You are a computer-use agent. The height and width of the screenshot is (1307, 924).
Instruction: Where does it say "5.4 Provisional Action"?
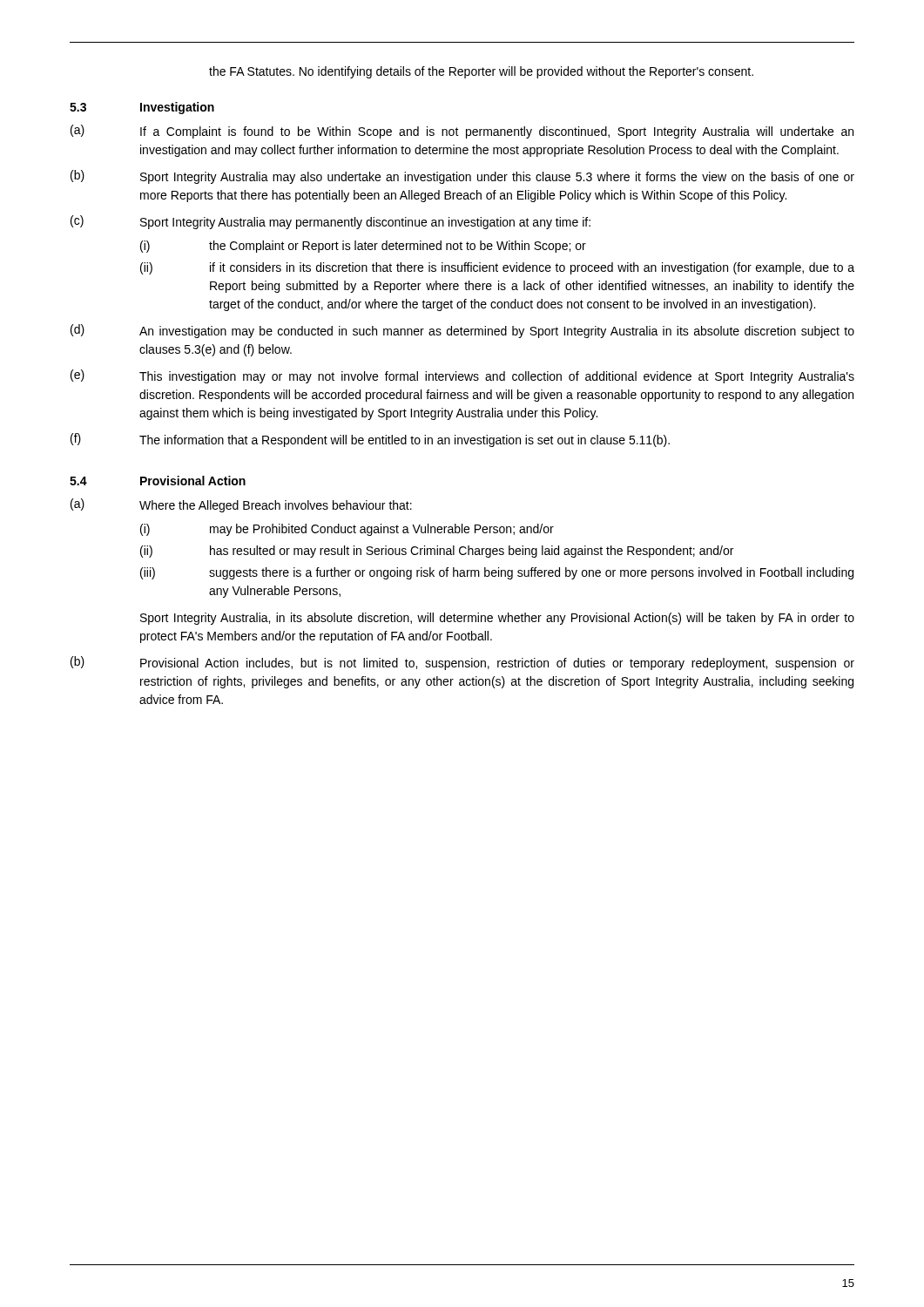(x=158, y=481)
